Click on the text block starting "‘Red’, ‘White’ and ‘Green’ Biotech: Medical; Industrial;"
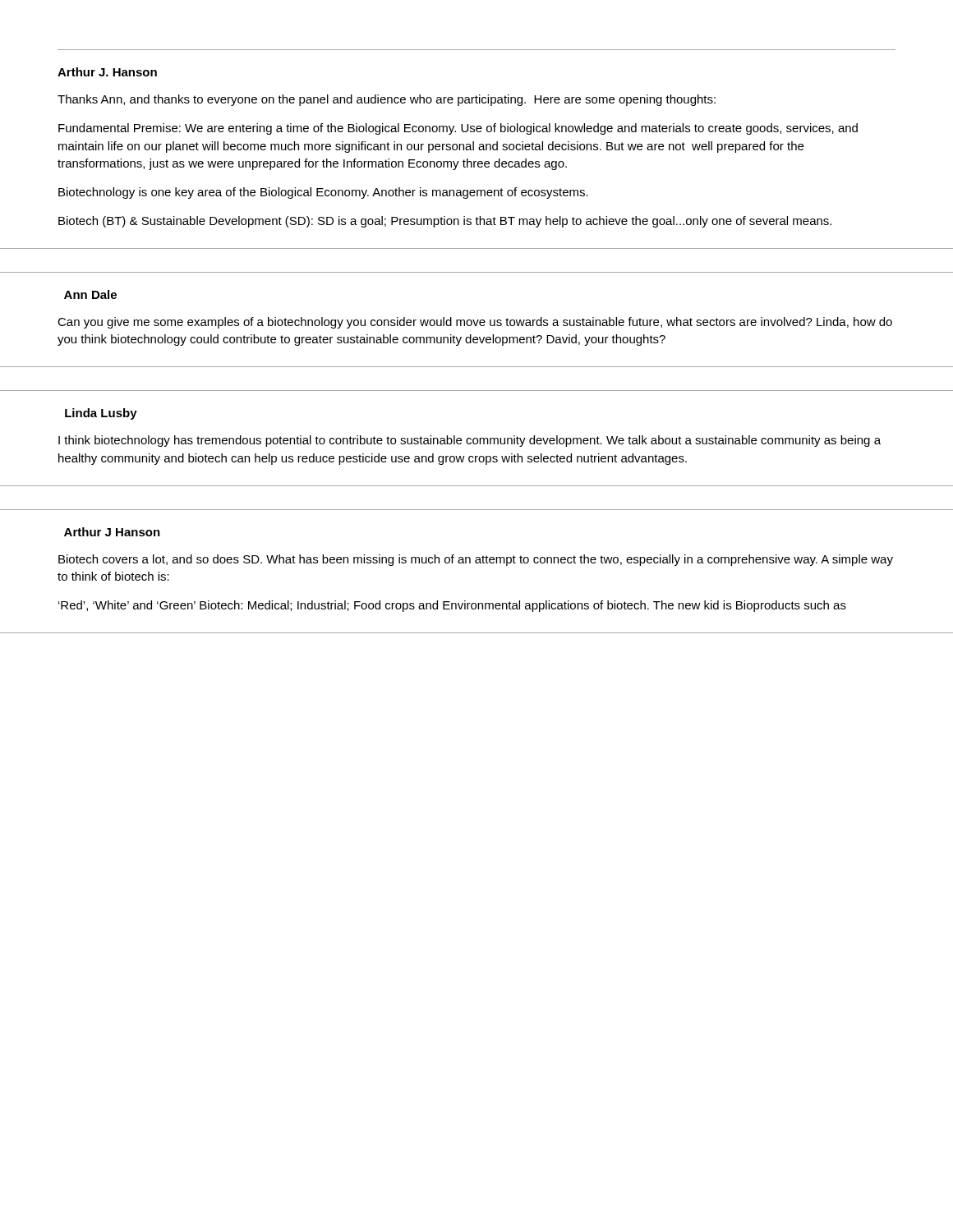Screen dimensions: 1232x953 (x=452, y=605)
